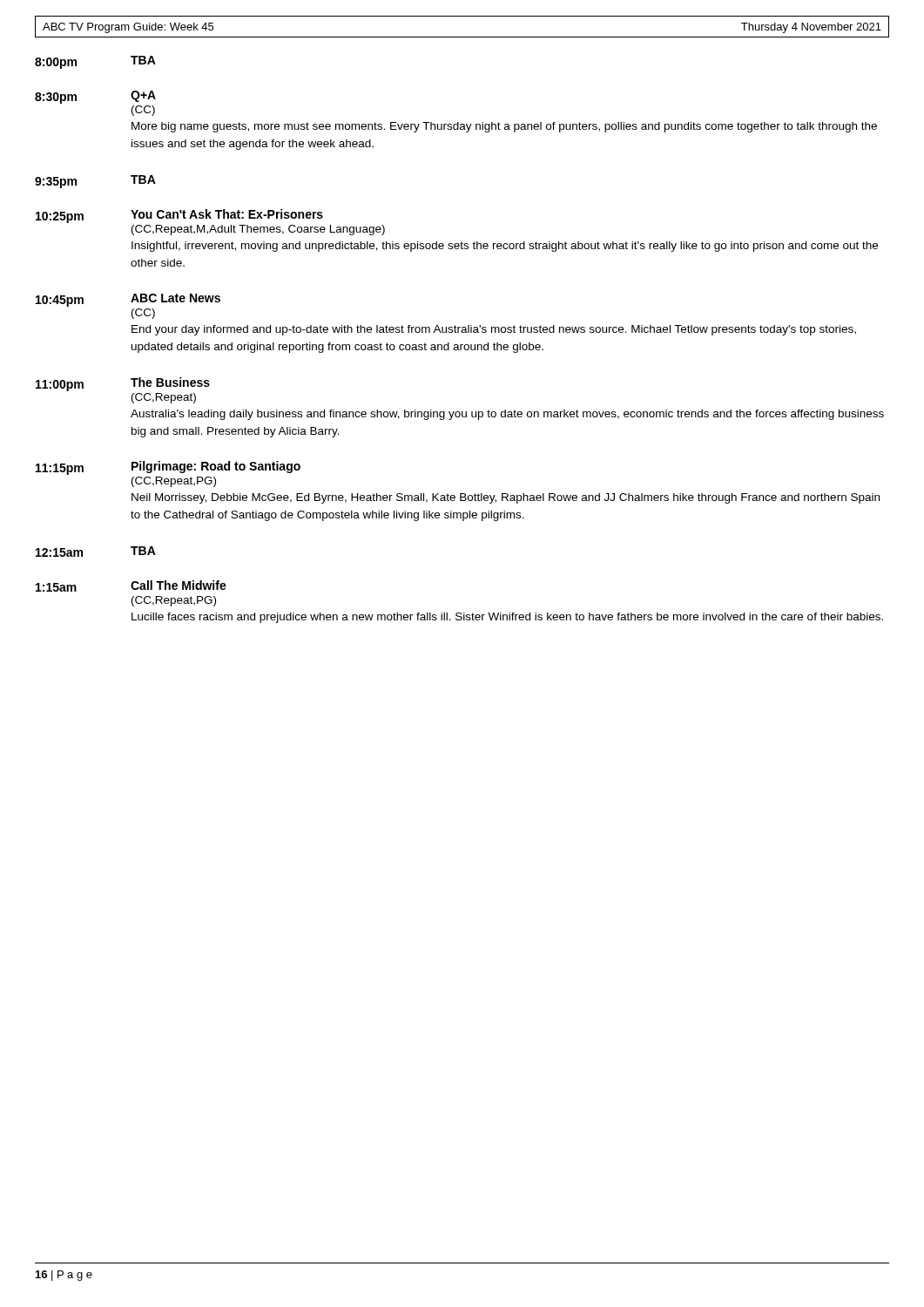Click on the list item containing "8:30pm Q+A (CC) More"
924x1307 pixels.
coord(462,120)
